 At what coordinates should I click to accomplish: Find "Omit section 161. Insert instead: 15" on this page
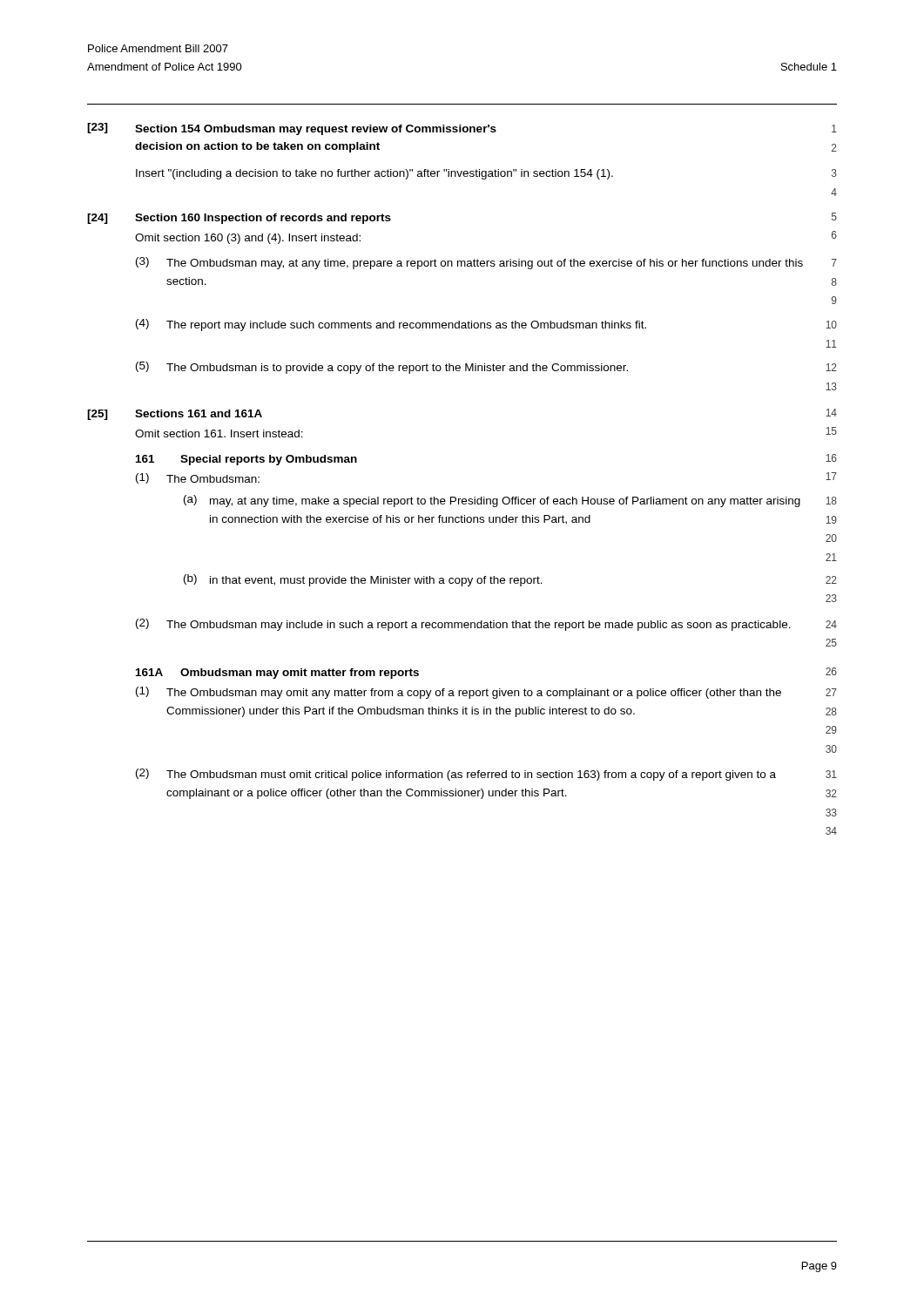tap(220, 432)
